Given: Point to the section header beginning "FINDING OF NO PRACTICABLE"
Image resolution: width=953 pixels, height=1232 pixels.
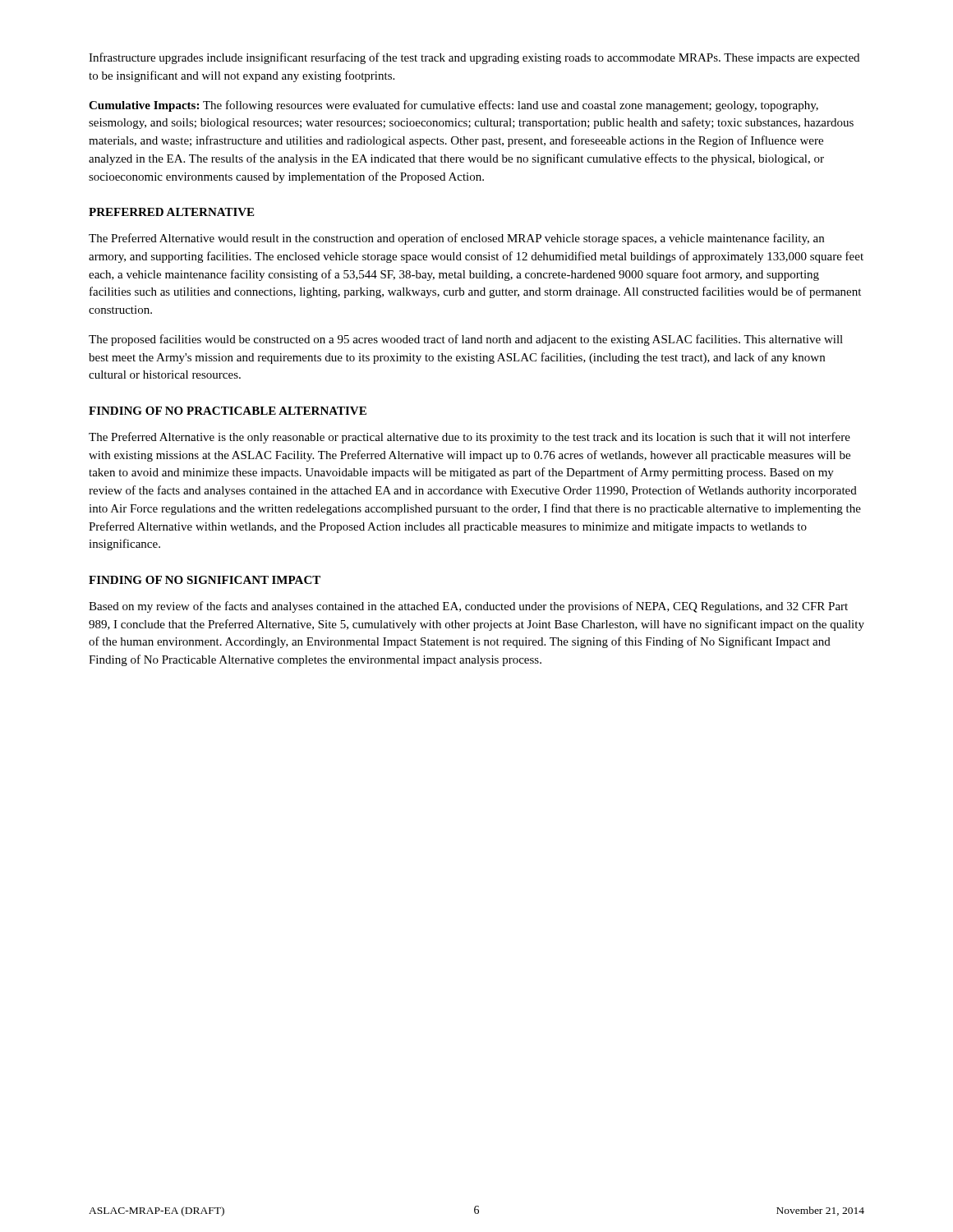Looking at the screenshot, I should pos(228,411).
